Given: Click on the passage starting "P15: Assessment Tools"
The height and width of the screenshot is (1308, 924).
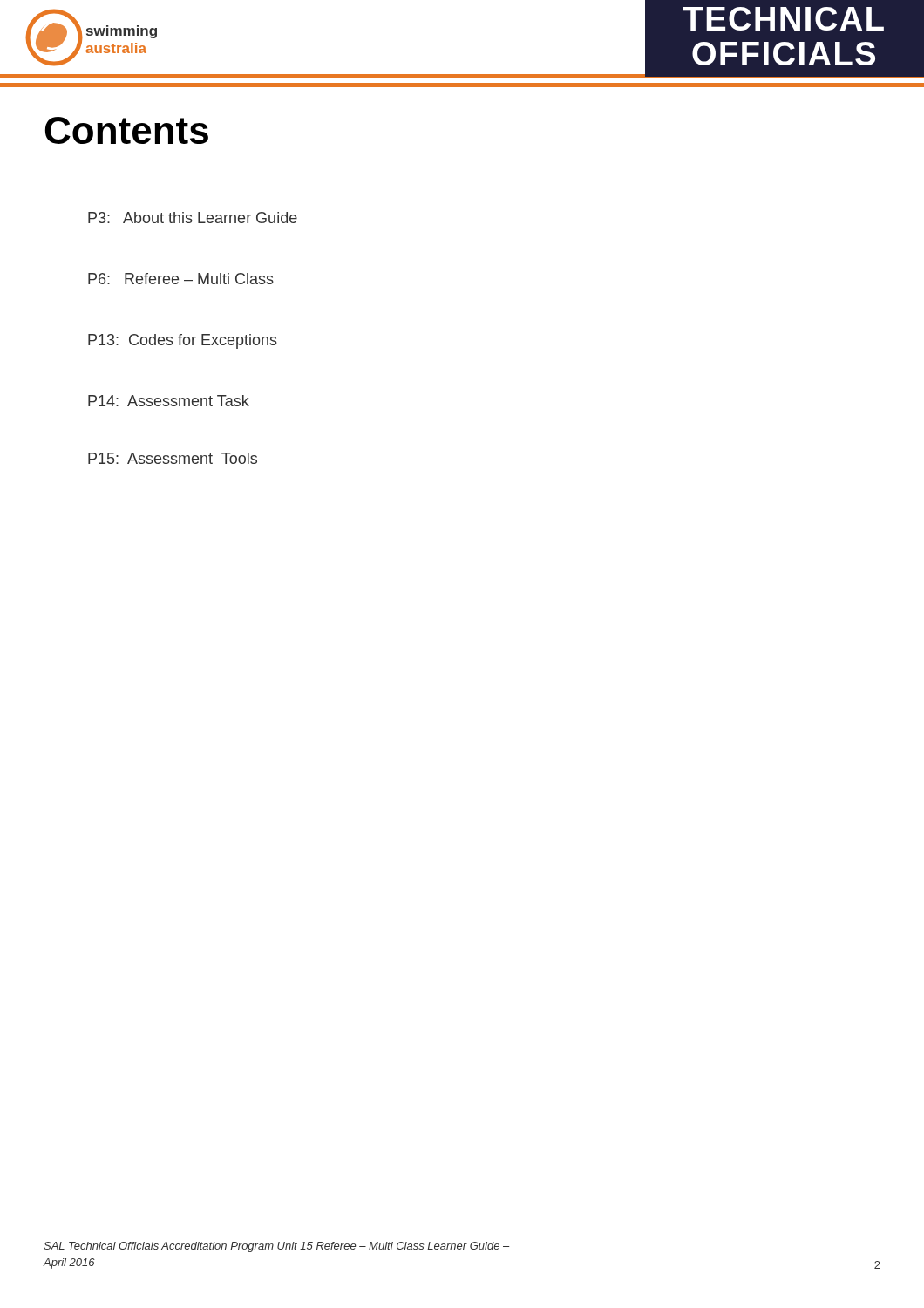Looking at the screenshot, I should (172, 459).
